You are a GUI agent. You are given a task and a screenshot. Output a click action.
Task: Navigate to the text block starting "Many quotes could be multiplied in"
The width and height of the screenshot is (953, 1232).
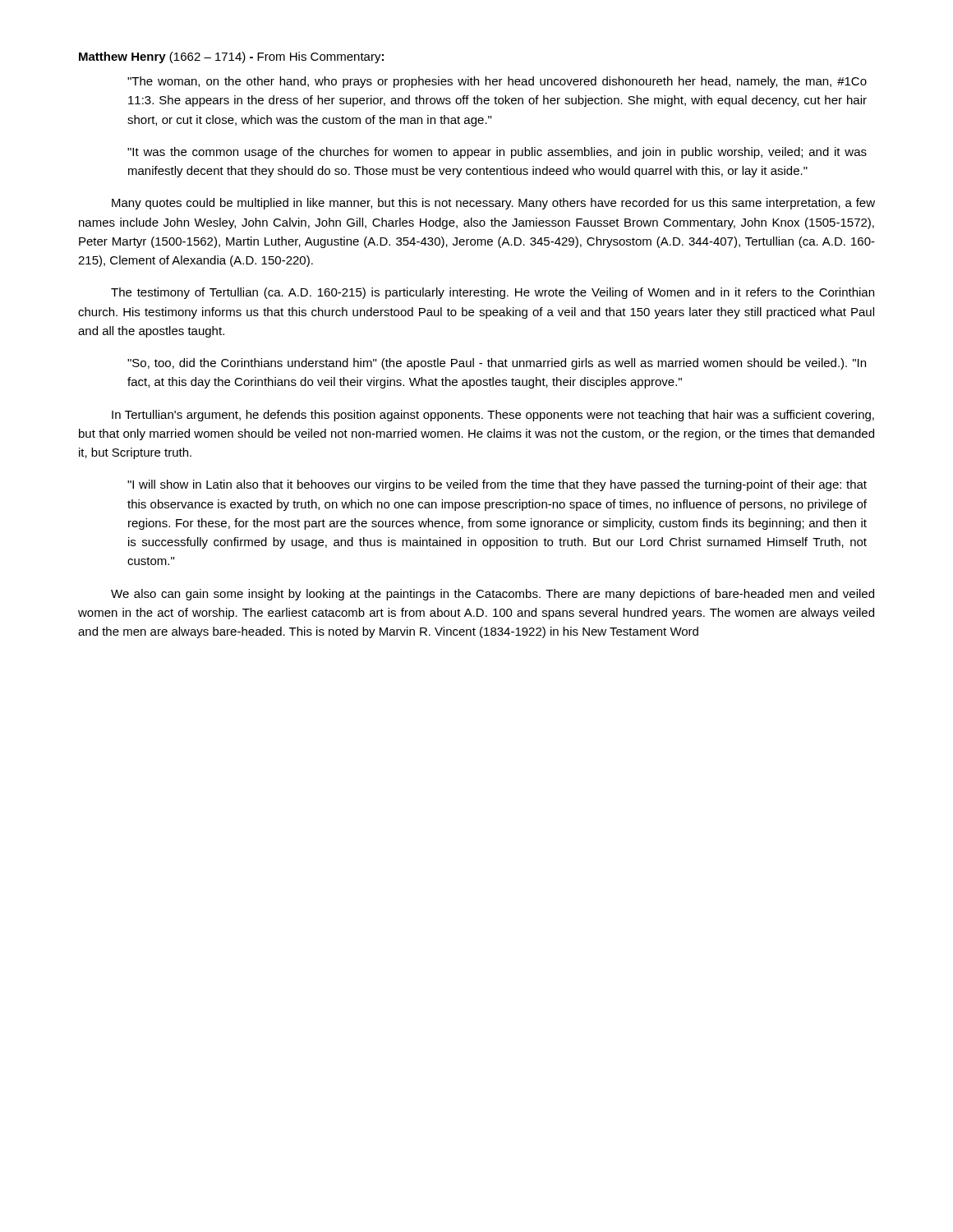[476, 231]
